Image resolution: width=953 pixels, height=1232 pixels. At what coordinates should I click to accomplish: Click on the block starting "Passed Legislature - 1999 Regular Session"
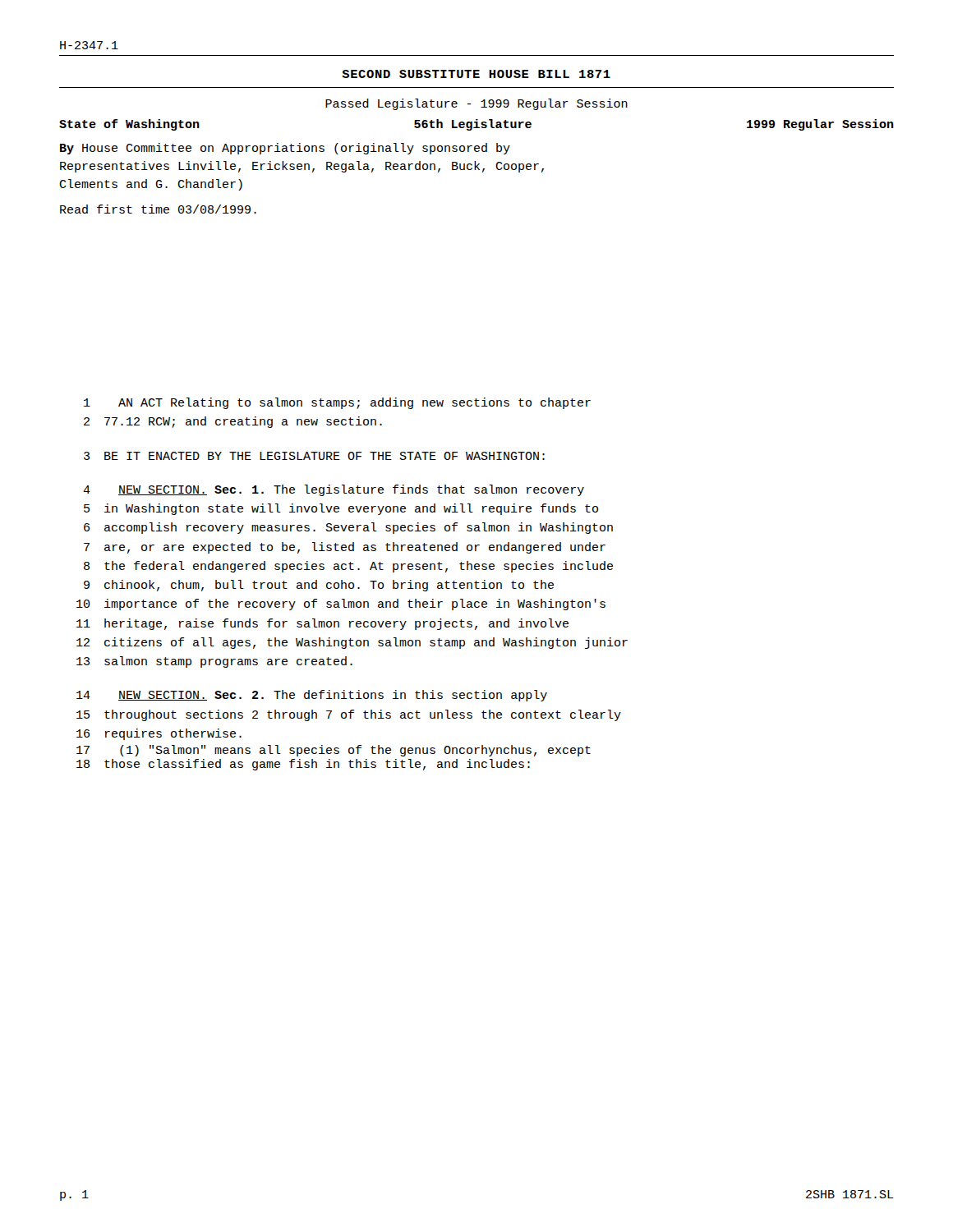476,105
